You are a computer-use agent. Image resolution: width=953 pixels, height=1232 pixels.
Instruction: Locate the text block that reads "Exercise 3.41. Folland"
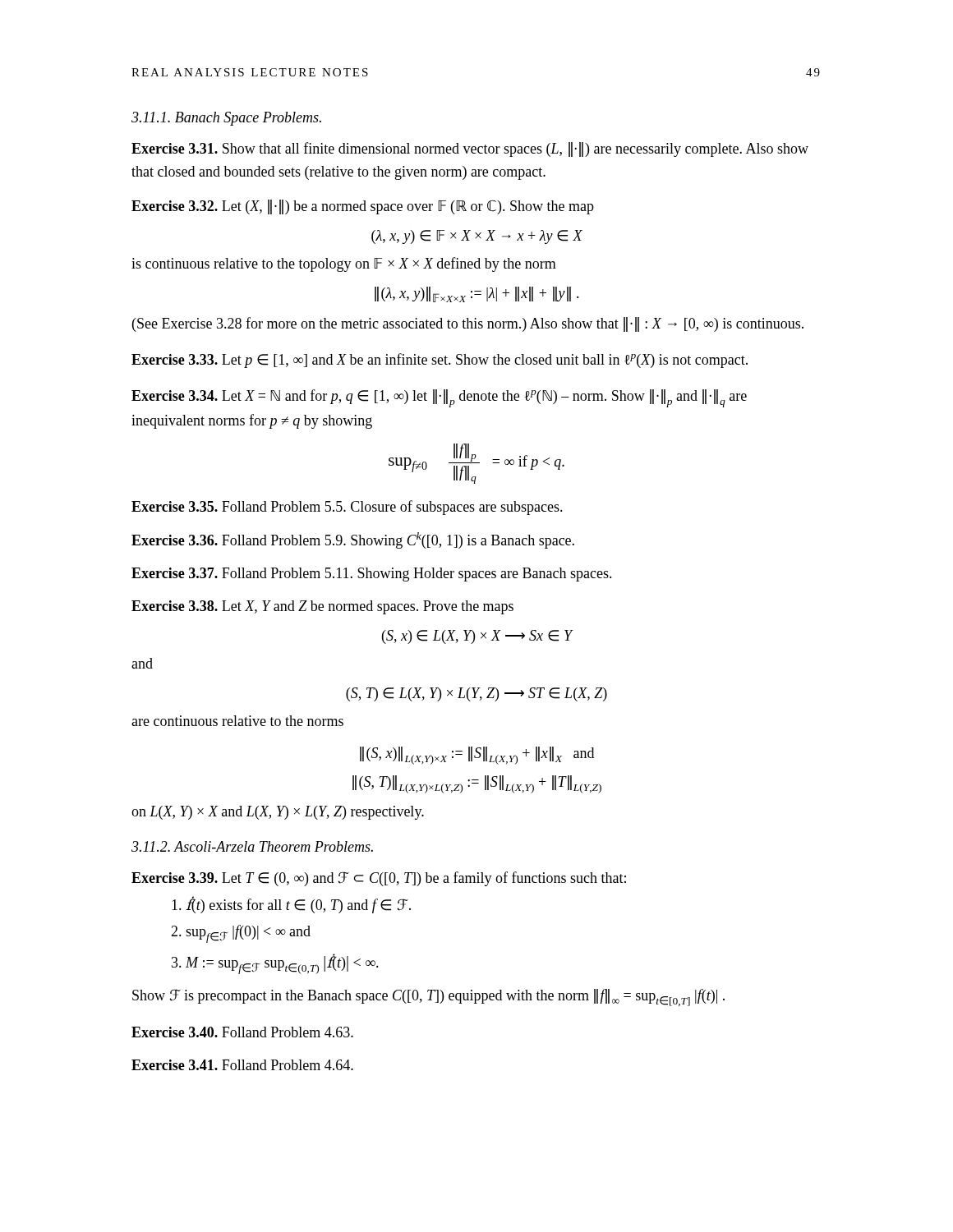coord(243,1065)
